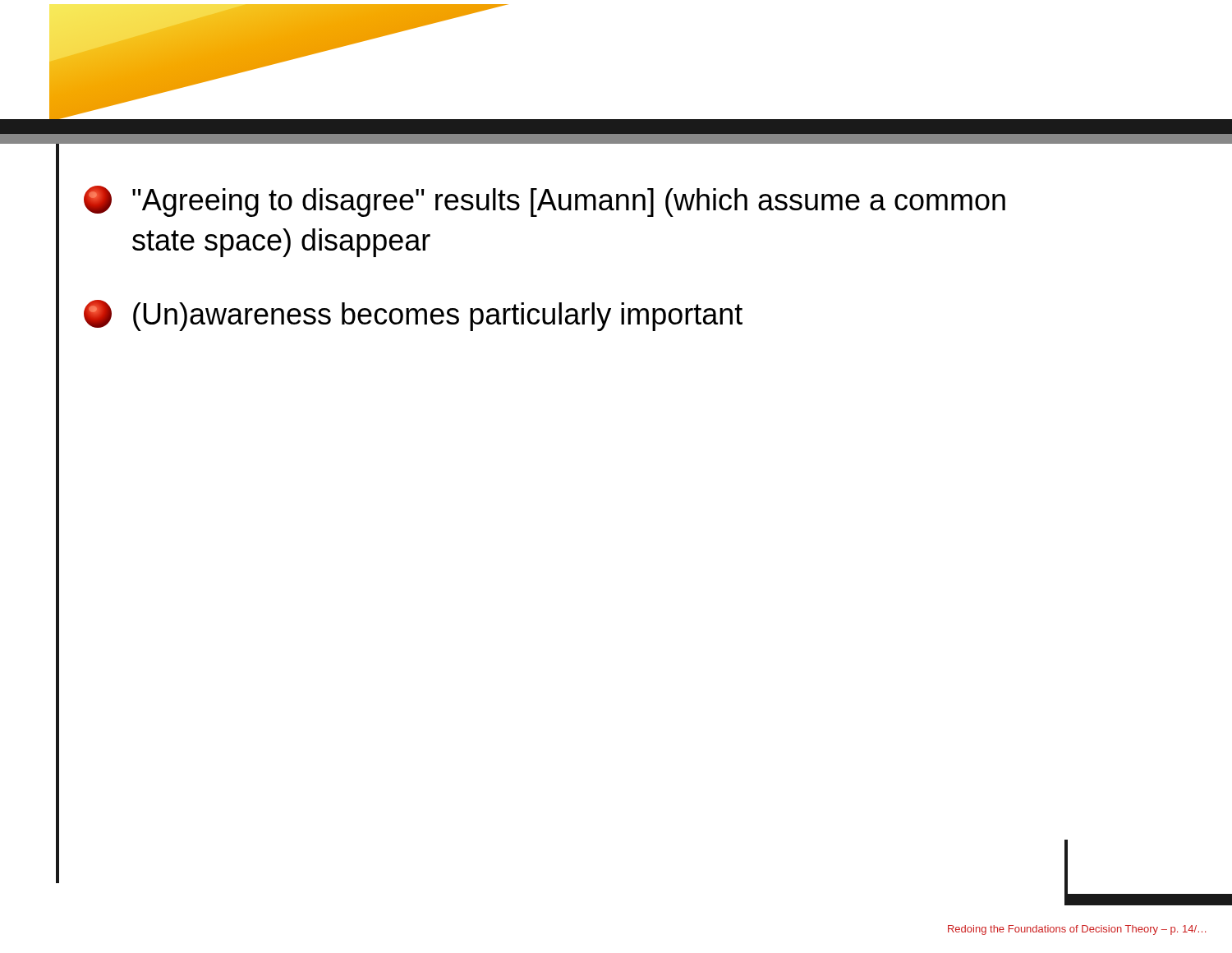The width and height of the screenshot is (1232, 953).
Task: Click on the list item with the text ""Agreeing to disagree""
Action: [x=545, y=221]
